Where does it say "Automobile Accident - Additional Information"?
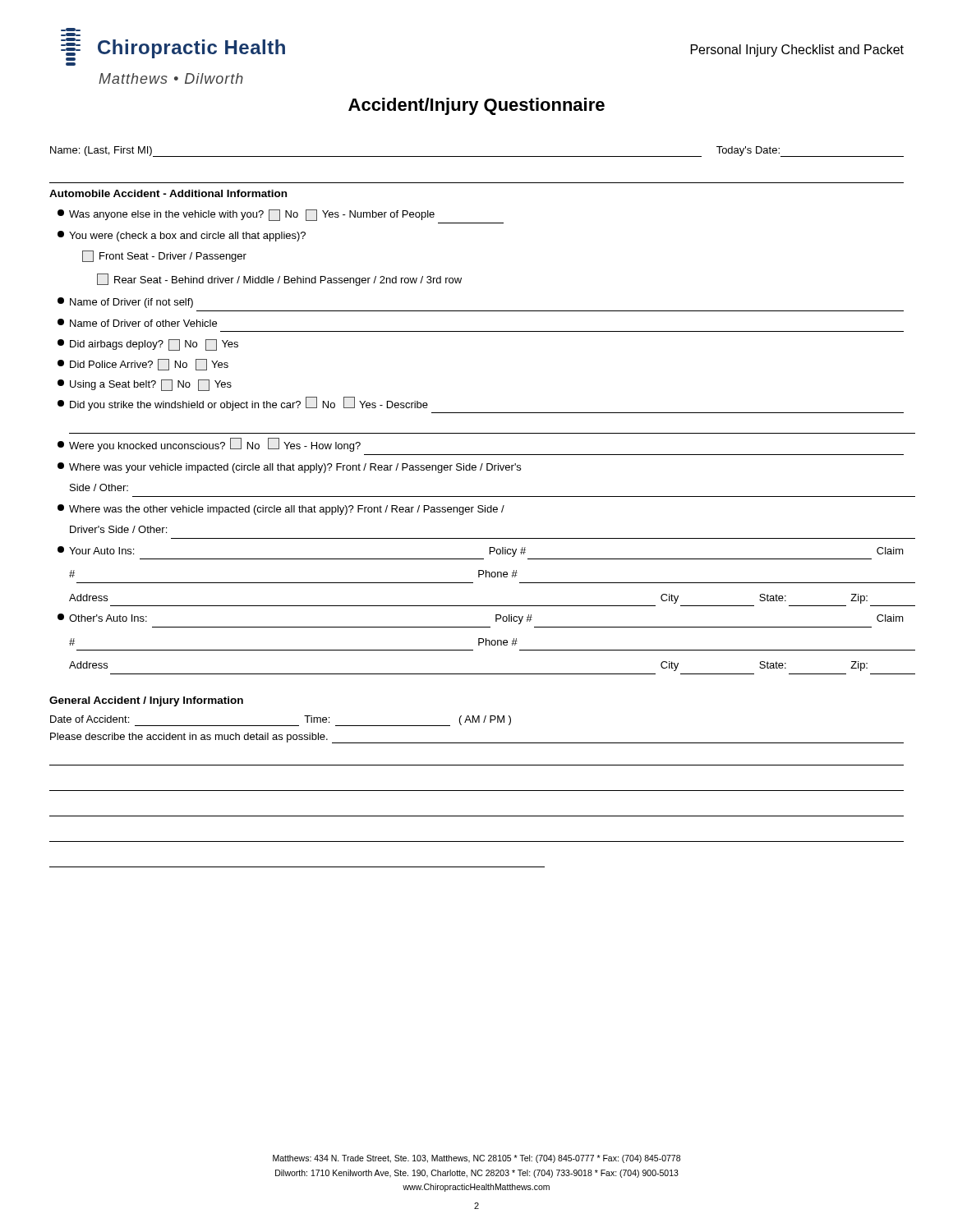The height and width of the screenshot is (1232, 953). pos(168,193)
